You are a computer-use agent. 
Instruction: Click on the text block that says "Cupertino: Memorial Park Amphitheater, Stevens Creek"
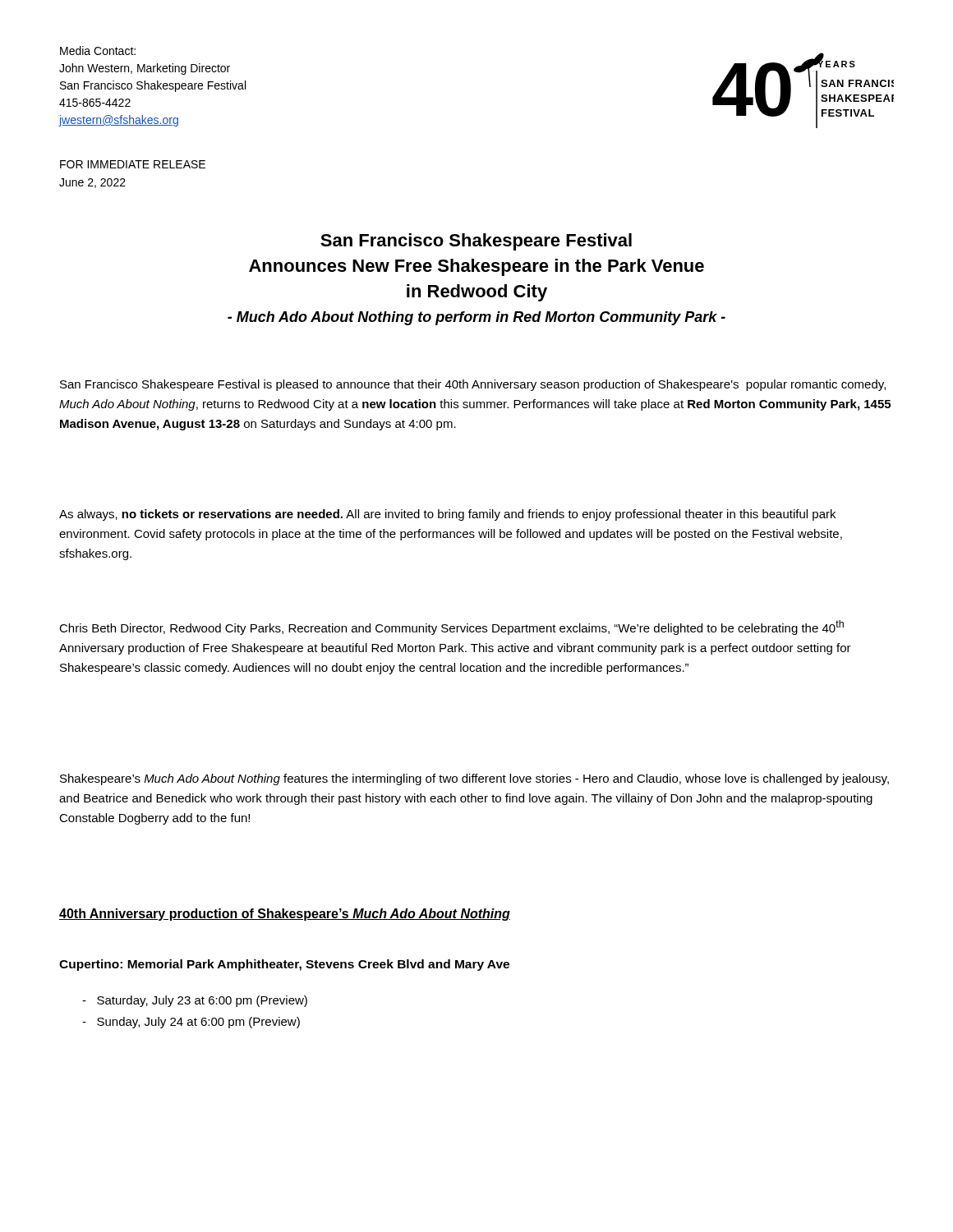(x=285, y=964)
